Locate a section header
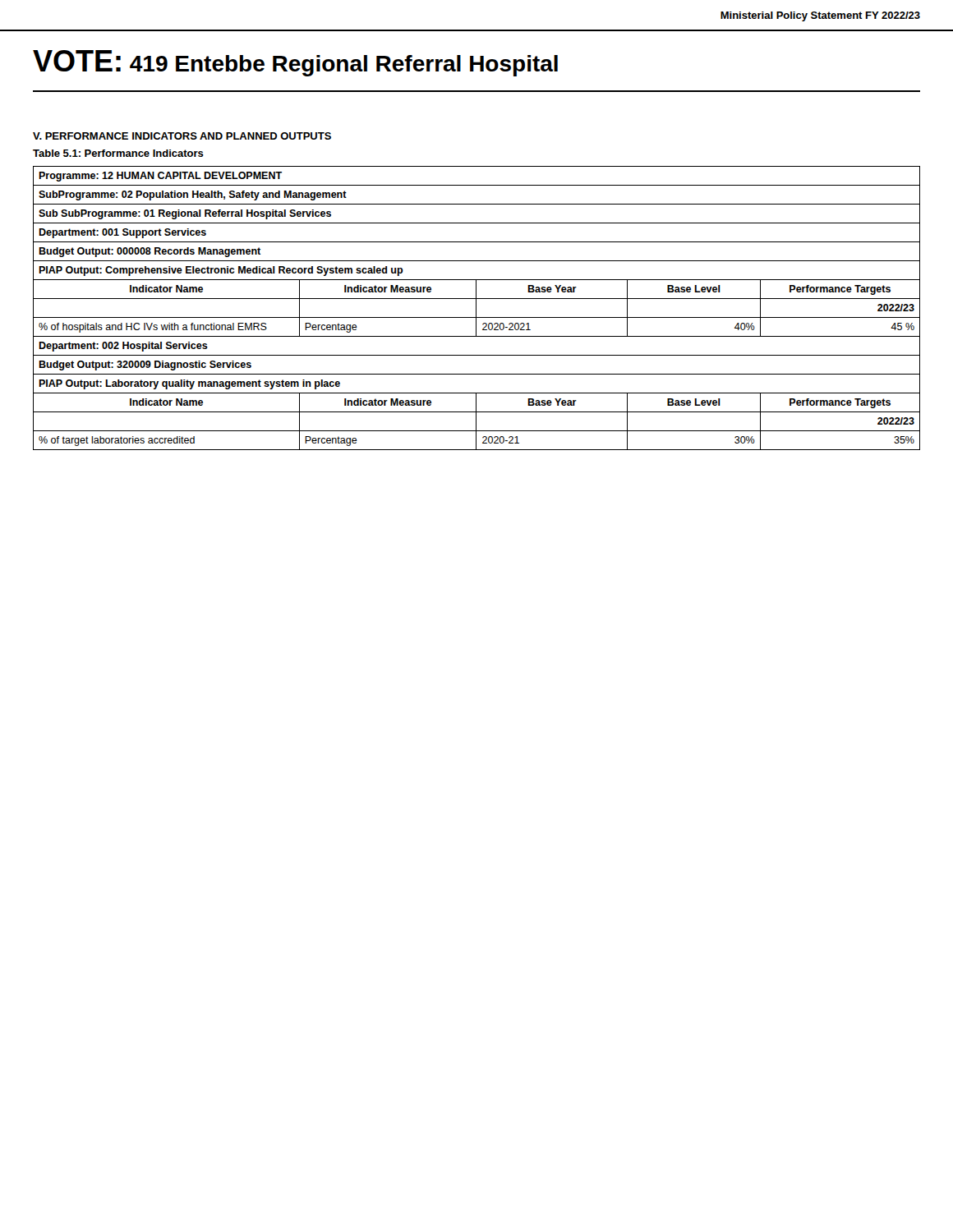 tap(182, 136)
